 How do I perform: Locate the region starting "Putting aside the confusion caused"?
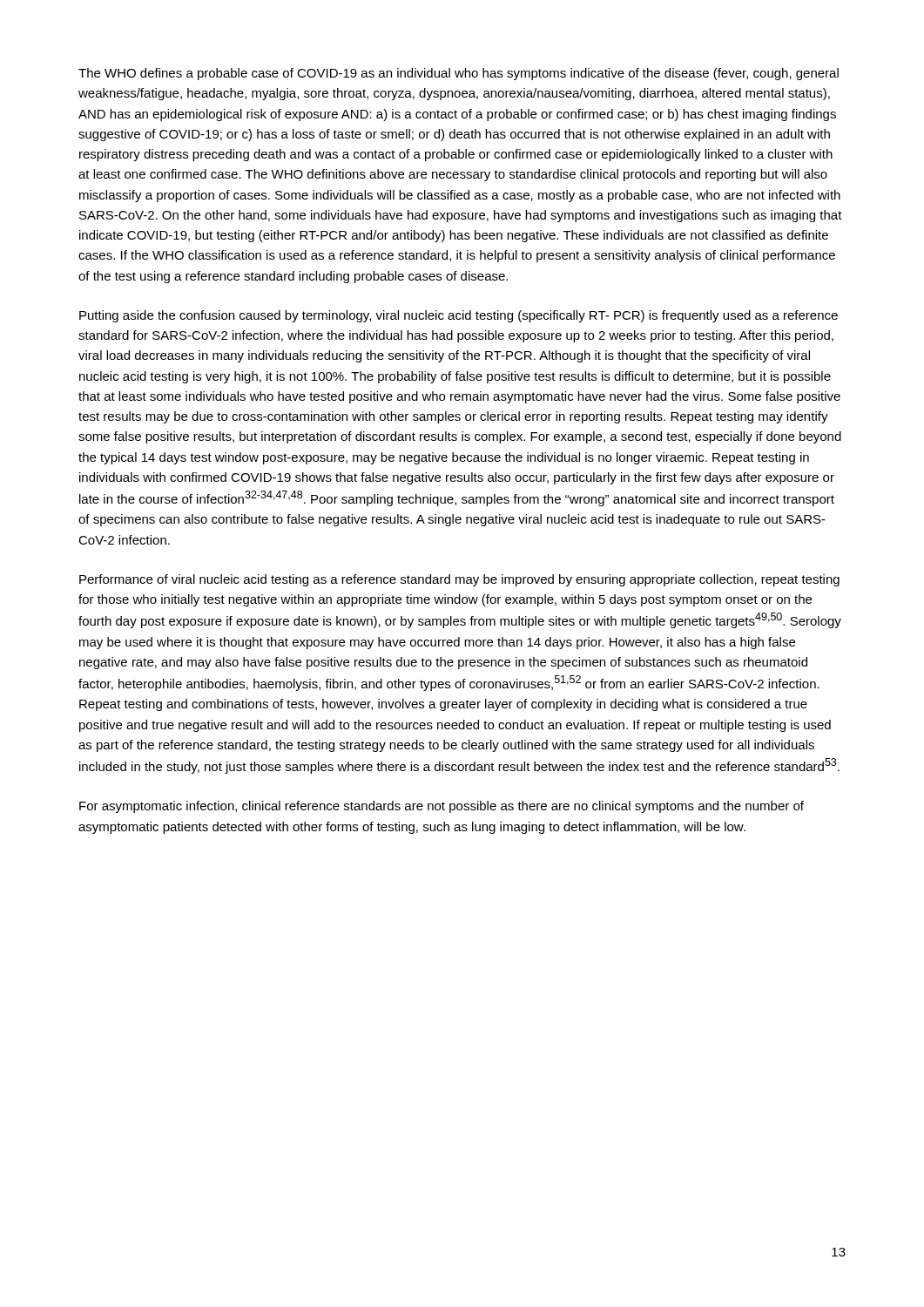[460, 427]
